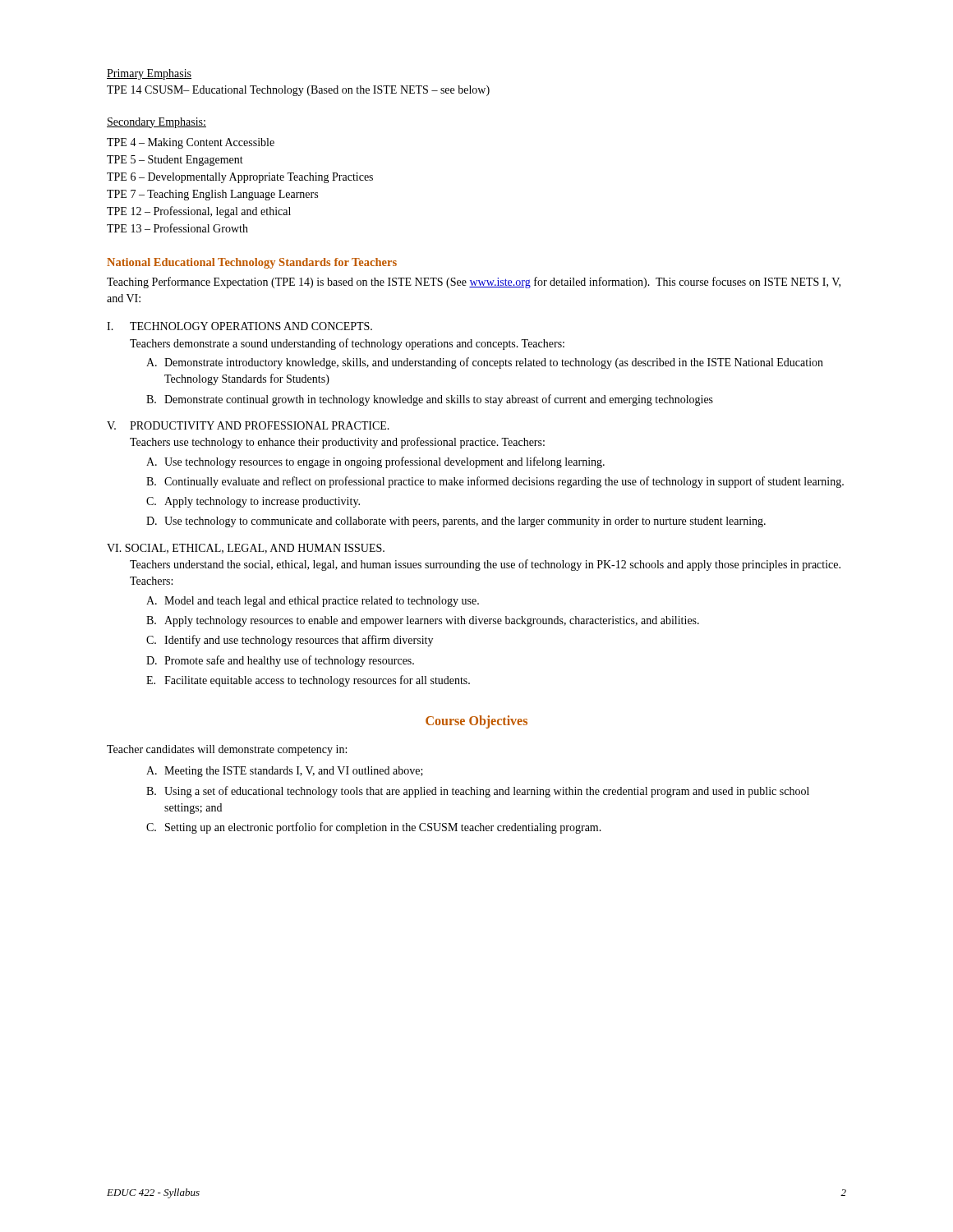Locate the text "Teacher candidates will demonstrate competency in:"
This screenshot has height=1232, width=953.
pos(227,750)
